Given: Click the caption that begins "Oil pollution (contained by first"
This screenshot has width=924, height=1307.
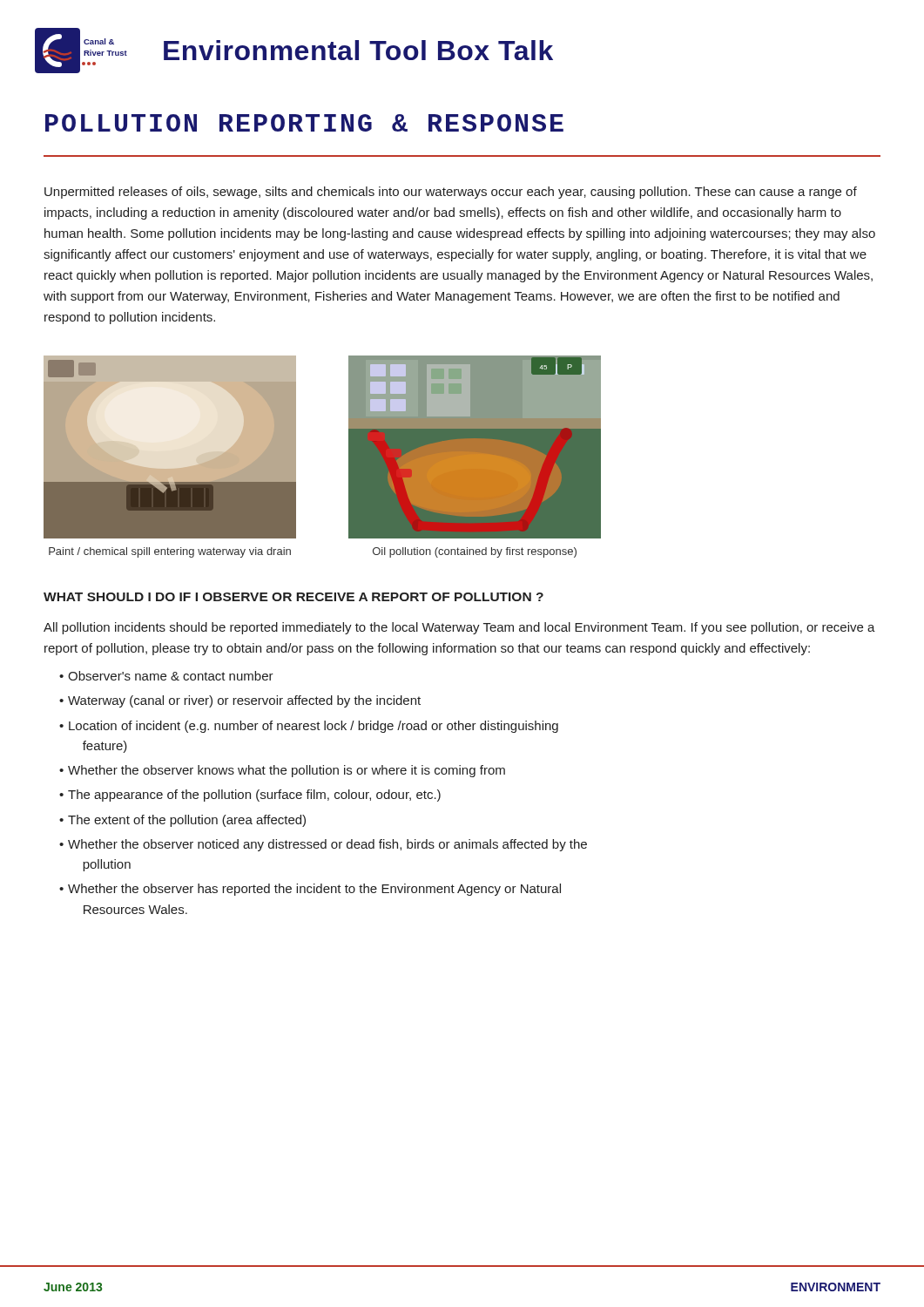Looking at the screenshot, I should pyautogui.click(x=475, y=551).
